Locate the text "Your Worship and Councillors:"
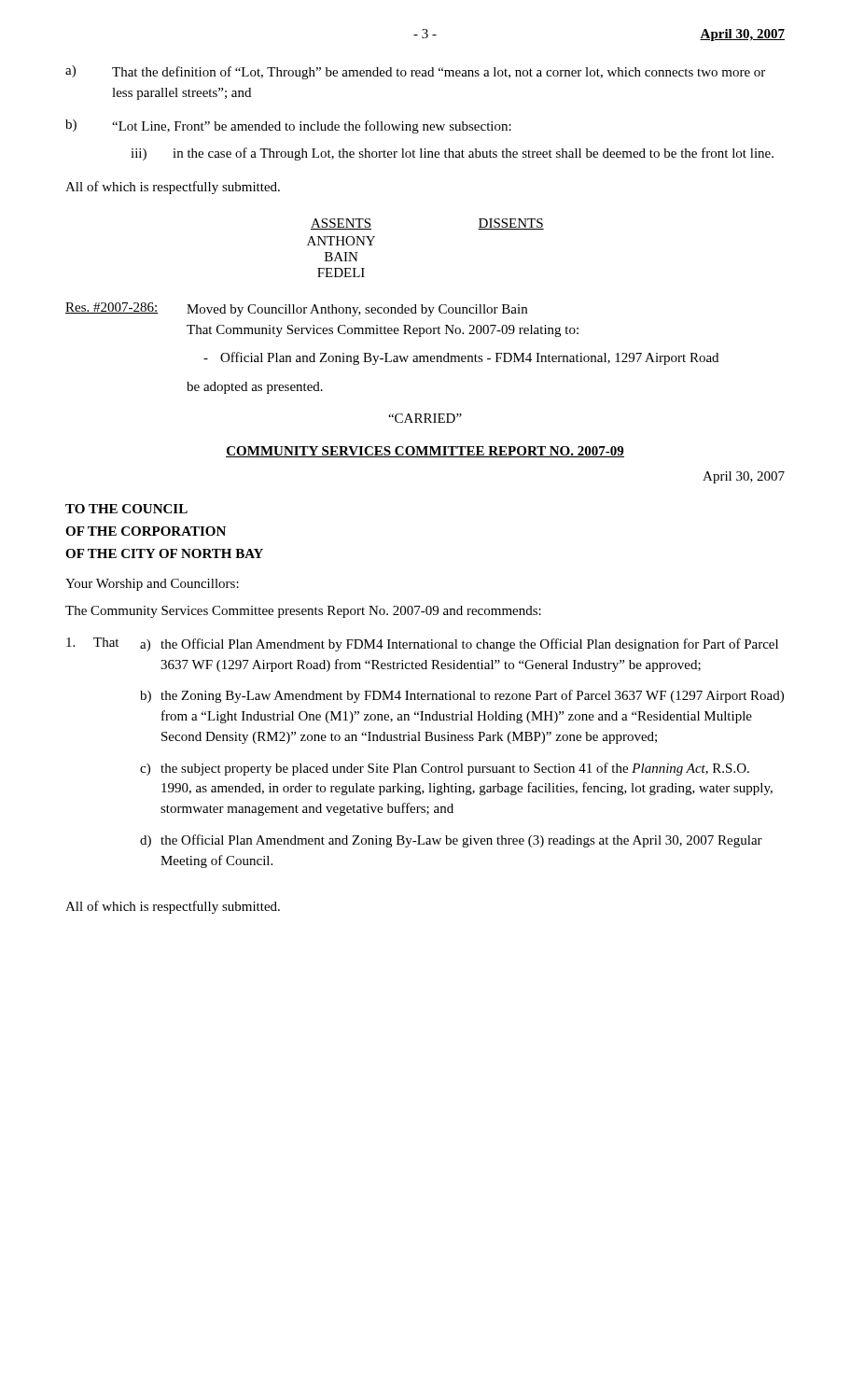Viewport: 850px width, 1400px height. click(x=152, y=583)
